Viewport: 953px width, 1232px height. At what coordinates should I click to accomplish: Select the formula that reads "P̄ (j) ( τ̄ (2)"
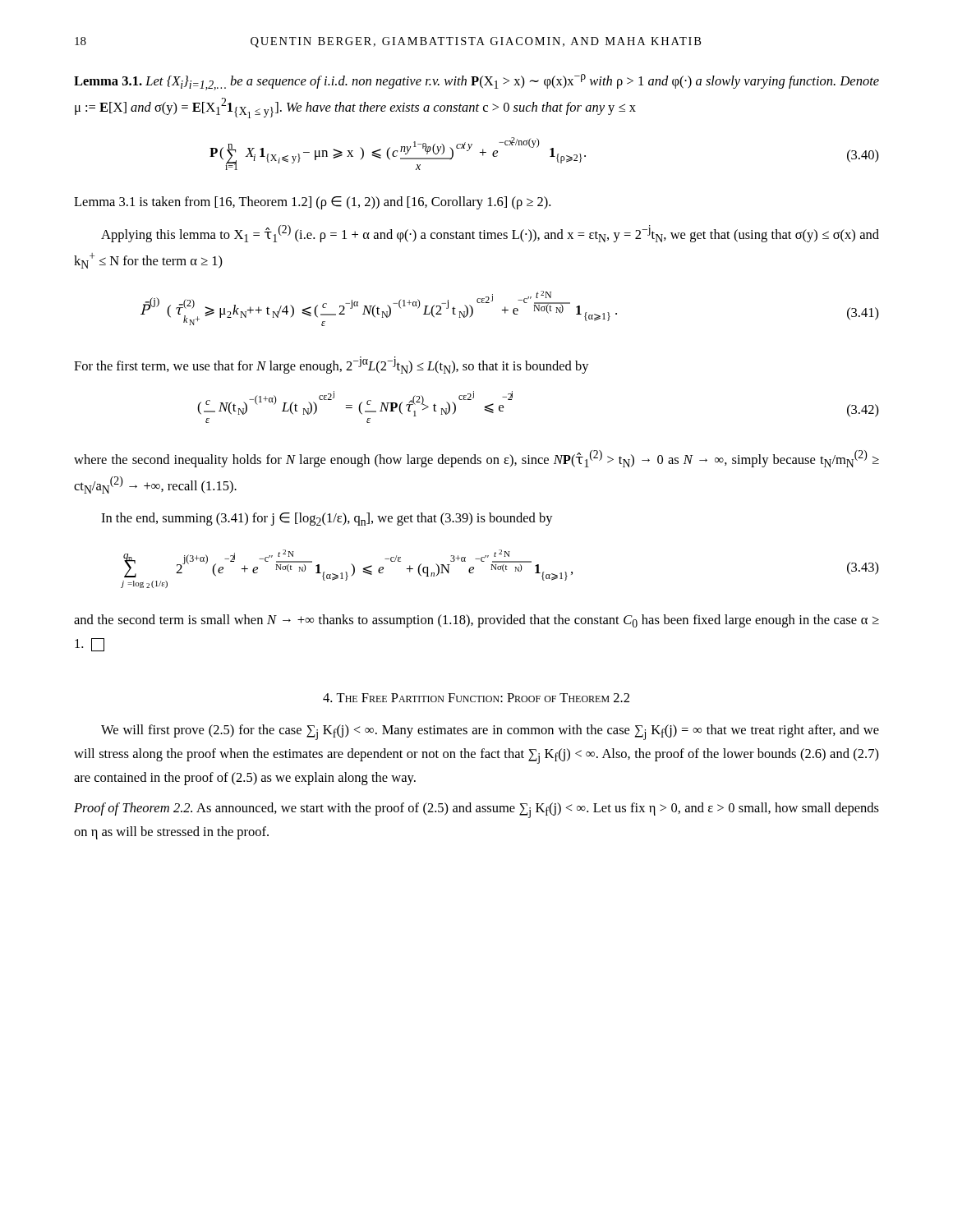click(509, 313)
